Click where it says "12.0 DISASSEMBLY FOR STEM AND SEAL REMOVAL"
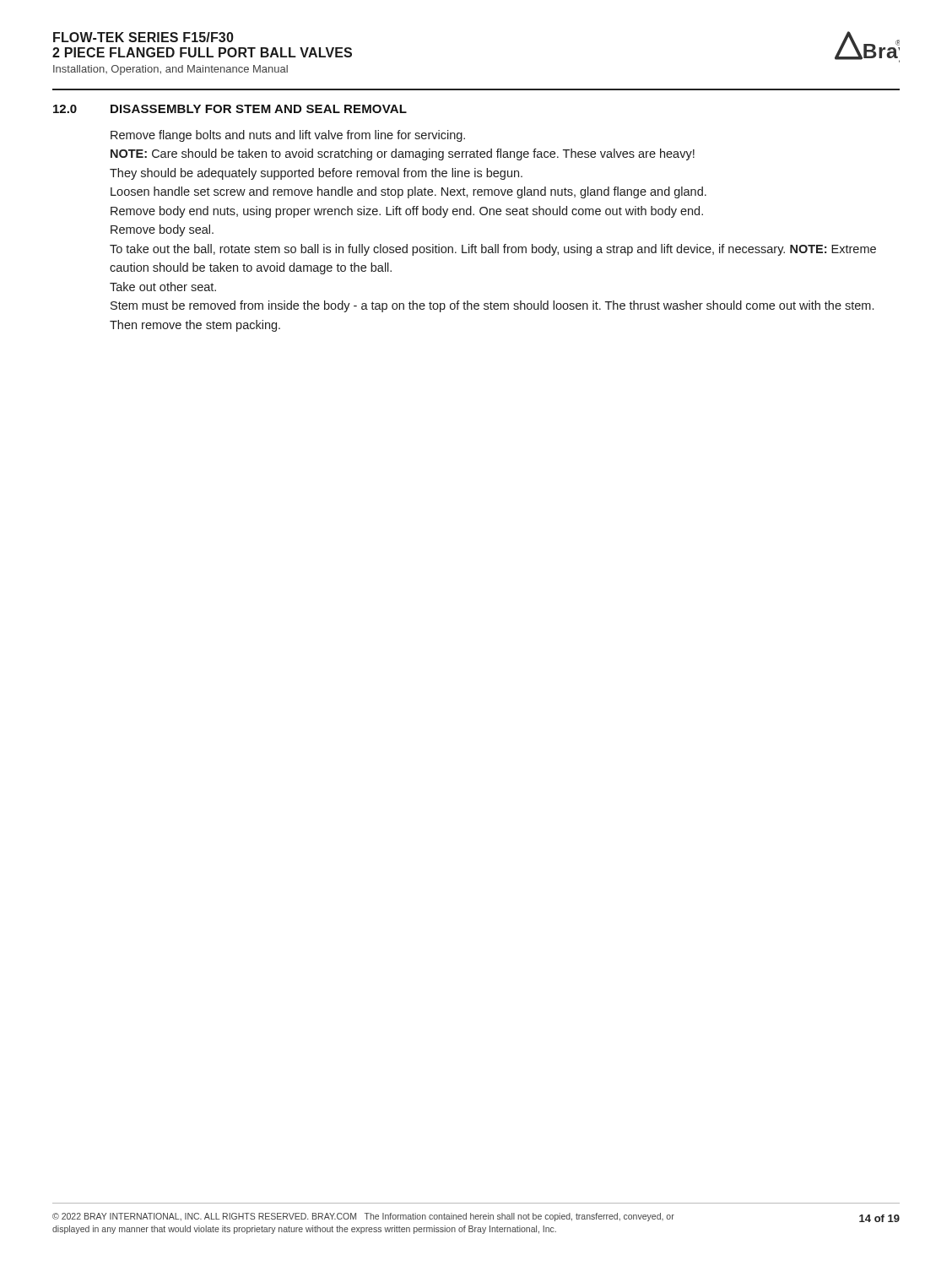This screenshot has width=952, height=1266. (230, 108)
